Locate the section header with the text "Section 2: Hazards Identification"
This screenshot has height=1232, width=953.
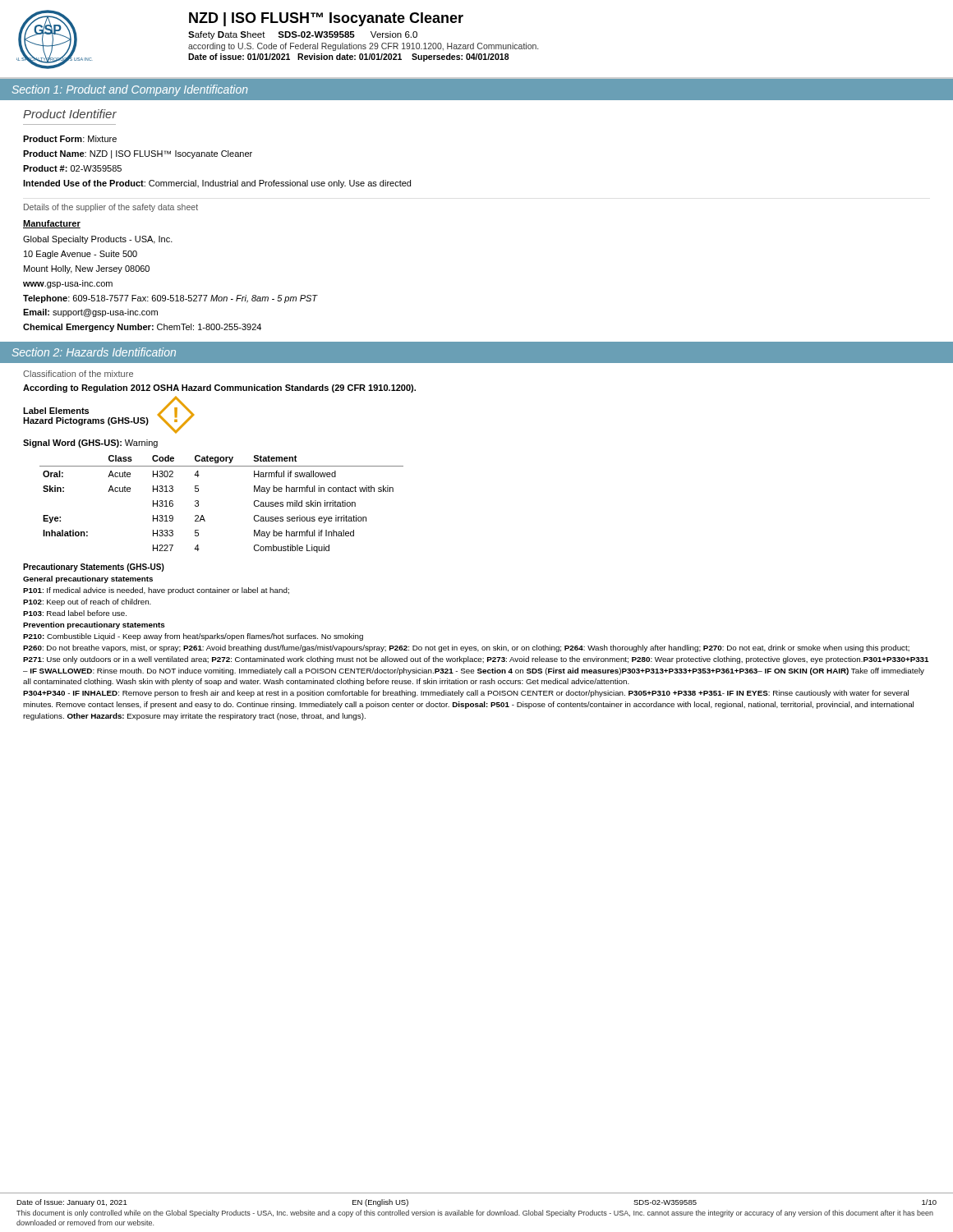[94, 352]
